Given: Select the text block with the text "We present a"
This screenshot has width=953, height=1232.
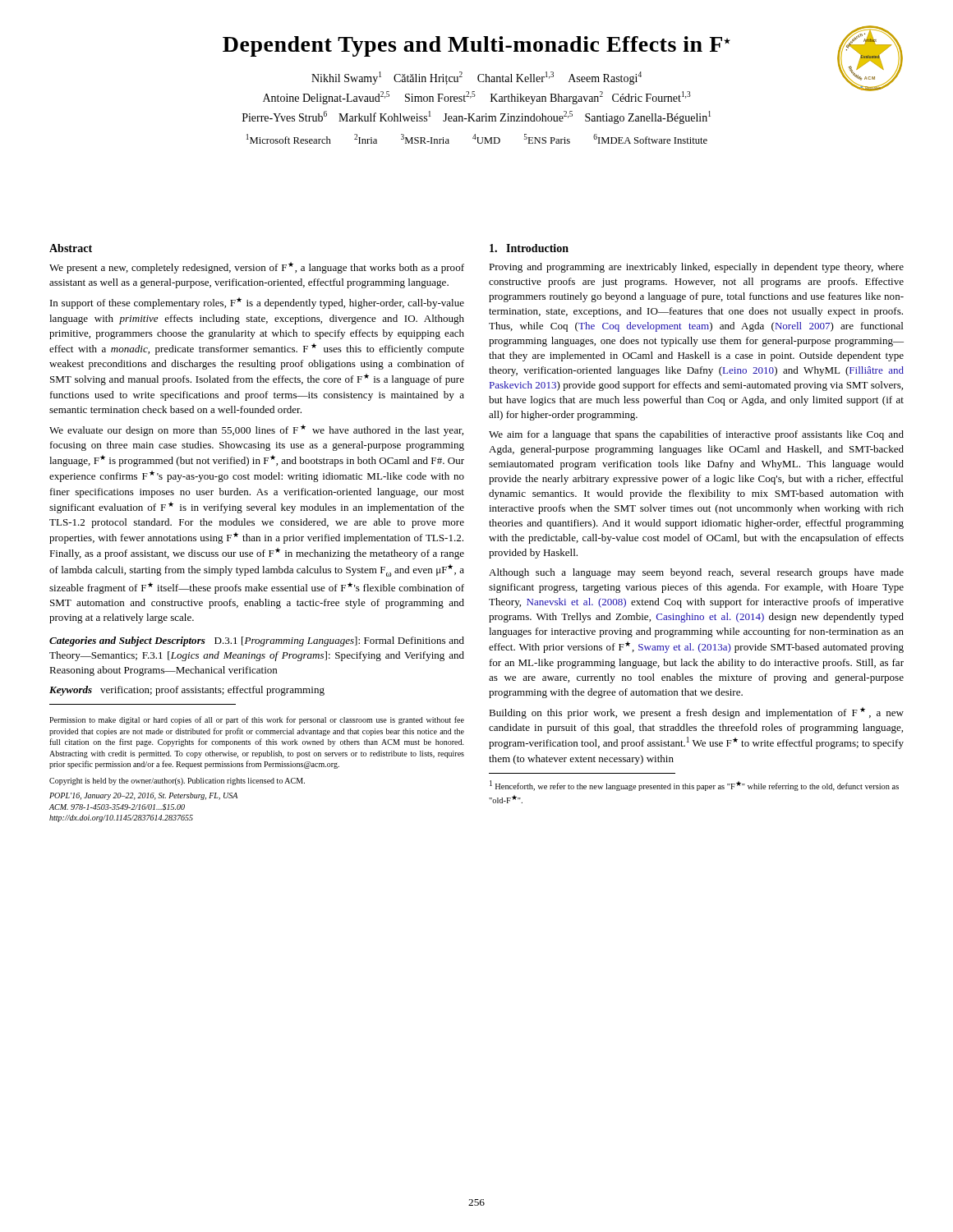Looking at the screenshot, I should 257,442.
